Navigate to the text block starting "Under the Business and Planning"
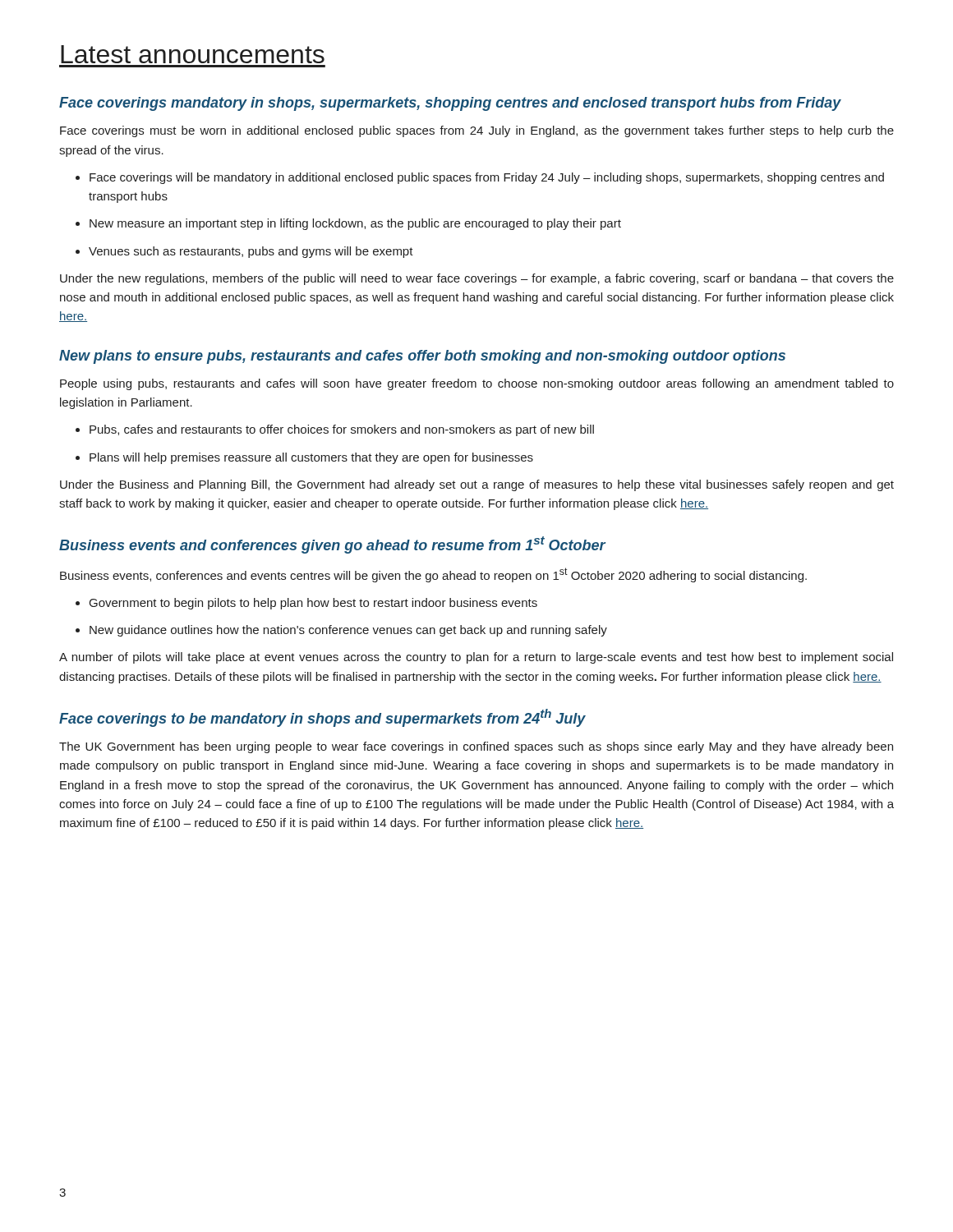The height and width of the screenshot is (1232, 953). click(476, 494)
